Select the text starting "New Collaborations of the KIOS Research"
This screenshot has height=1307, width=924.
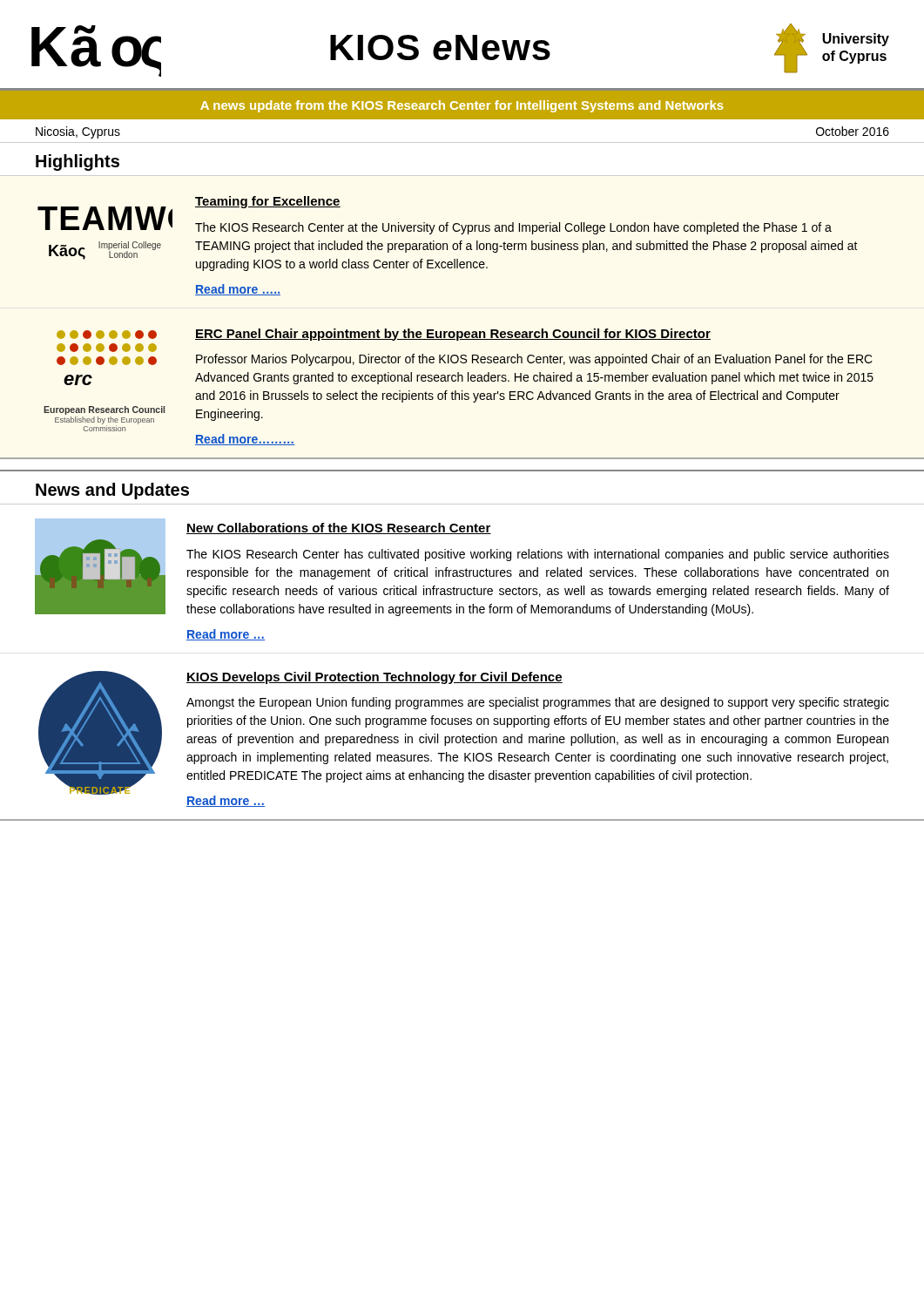click(338, 528)
